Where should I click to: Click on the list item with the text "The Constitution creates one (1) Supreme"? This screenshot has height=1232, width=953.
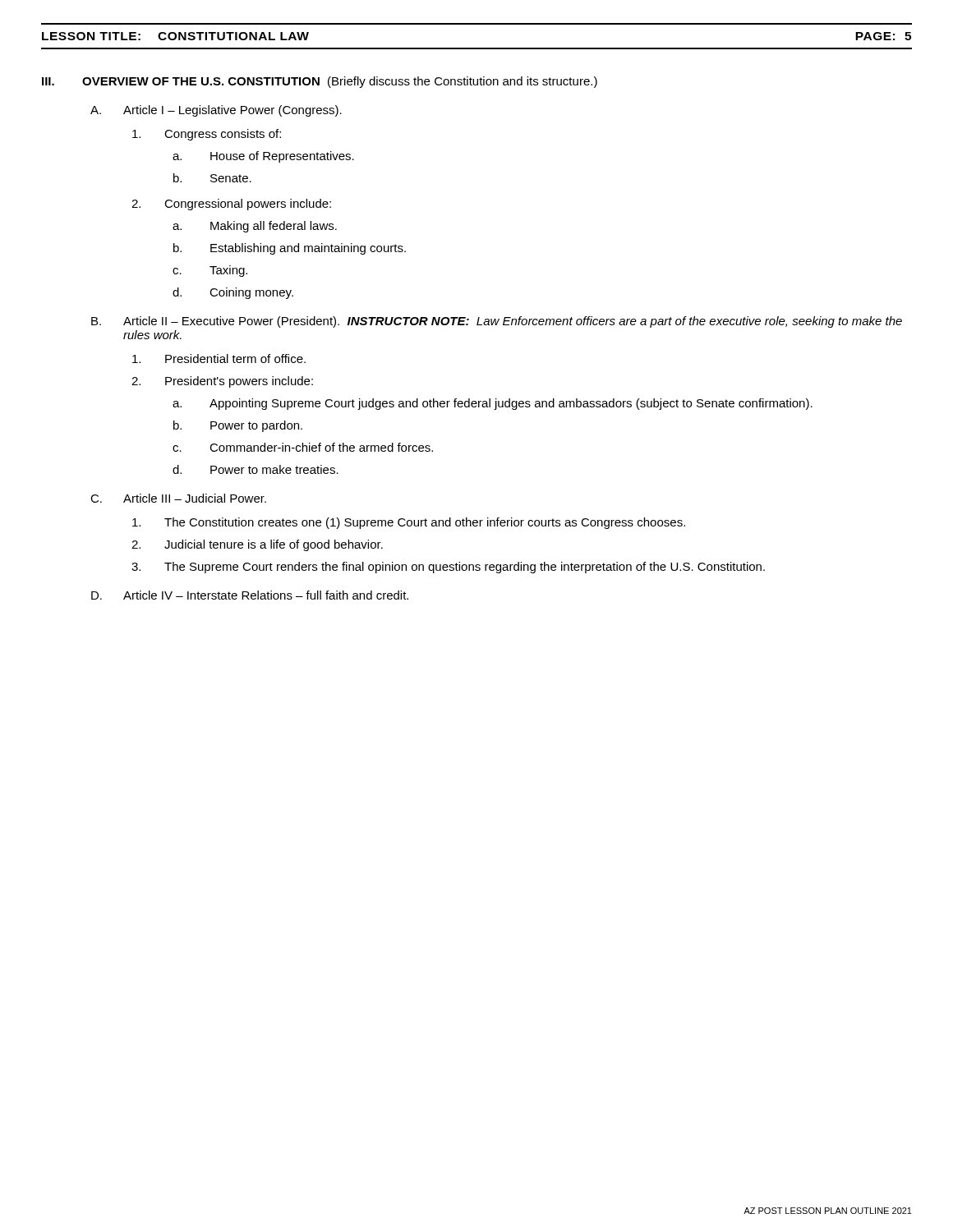(x=522, y=522)
